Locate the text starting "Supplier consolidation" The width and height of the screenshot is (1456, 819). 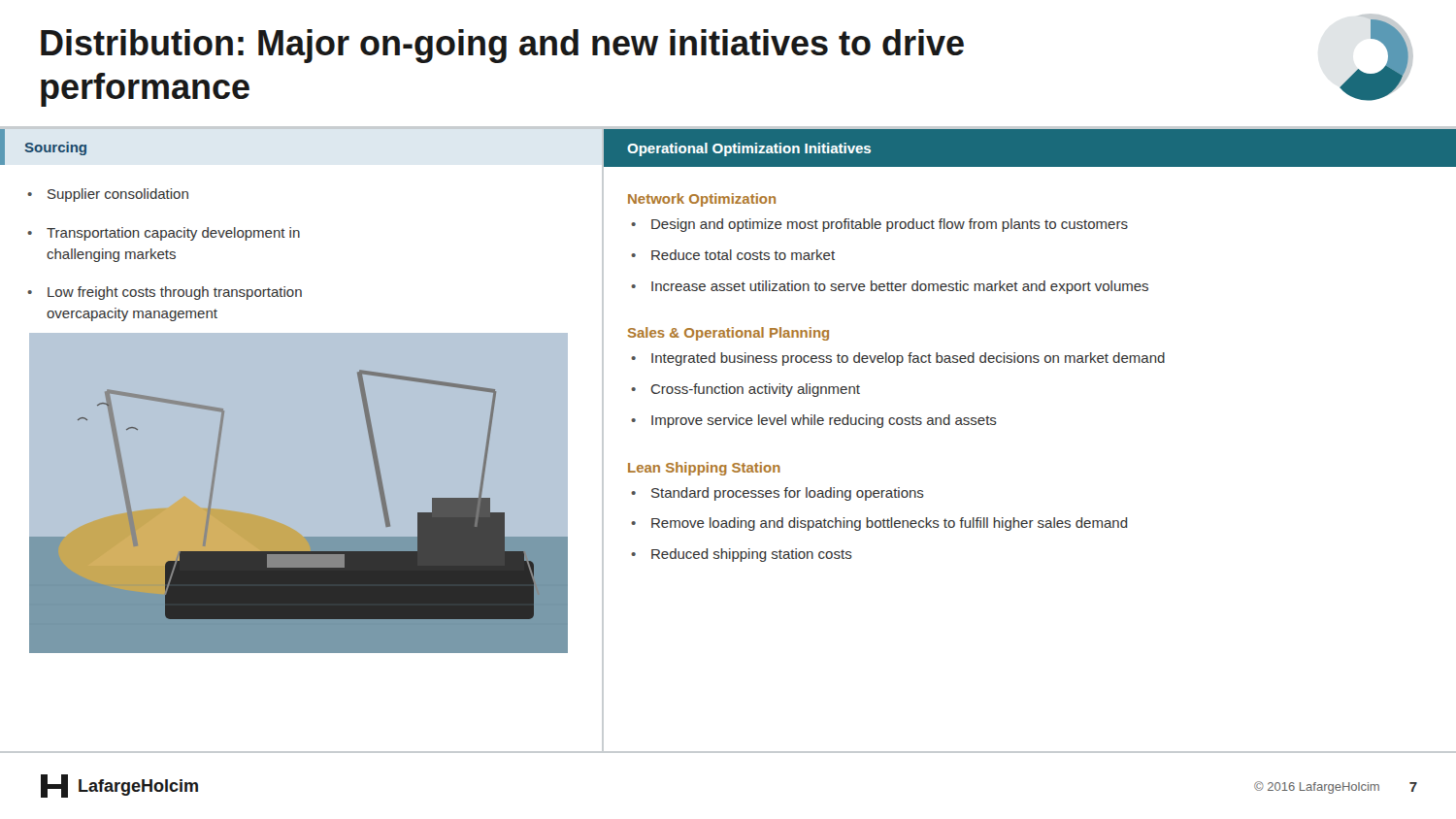pyautogui.click(x=118, y=194)
